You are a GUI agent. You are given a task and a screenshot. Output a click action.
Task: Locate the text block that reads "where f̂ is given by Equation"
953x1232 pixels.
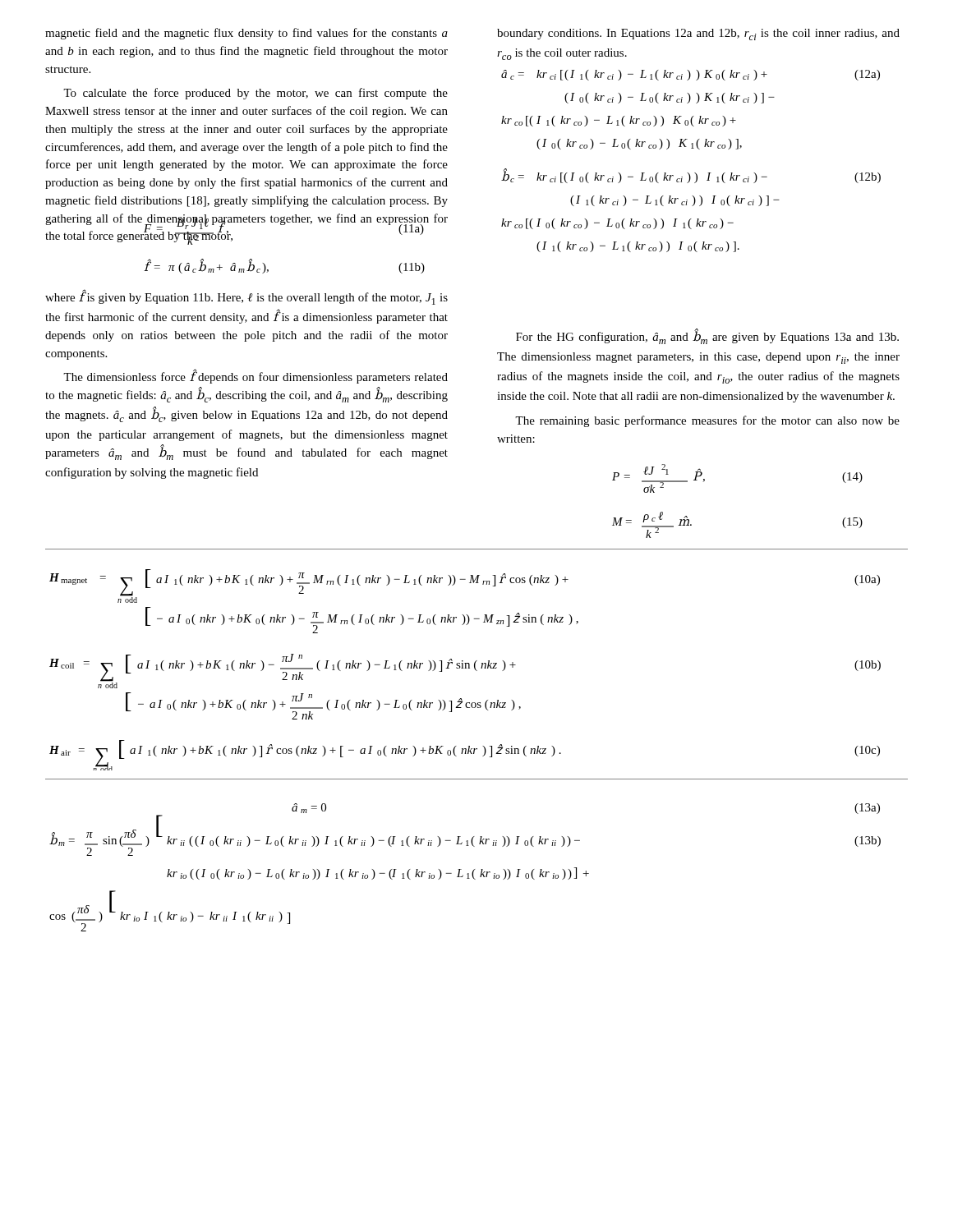pos(246,386)
